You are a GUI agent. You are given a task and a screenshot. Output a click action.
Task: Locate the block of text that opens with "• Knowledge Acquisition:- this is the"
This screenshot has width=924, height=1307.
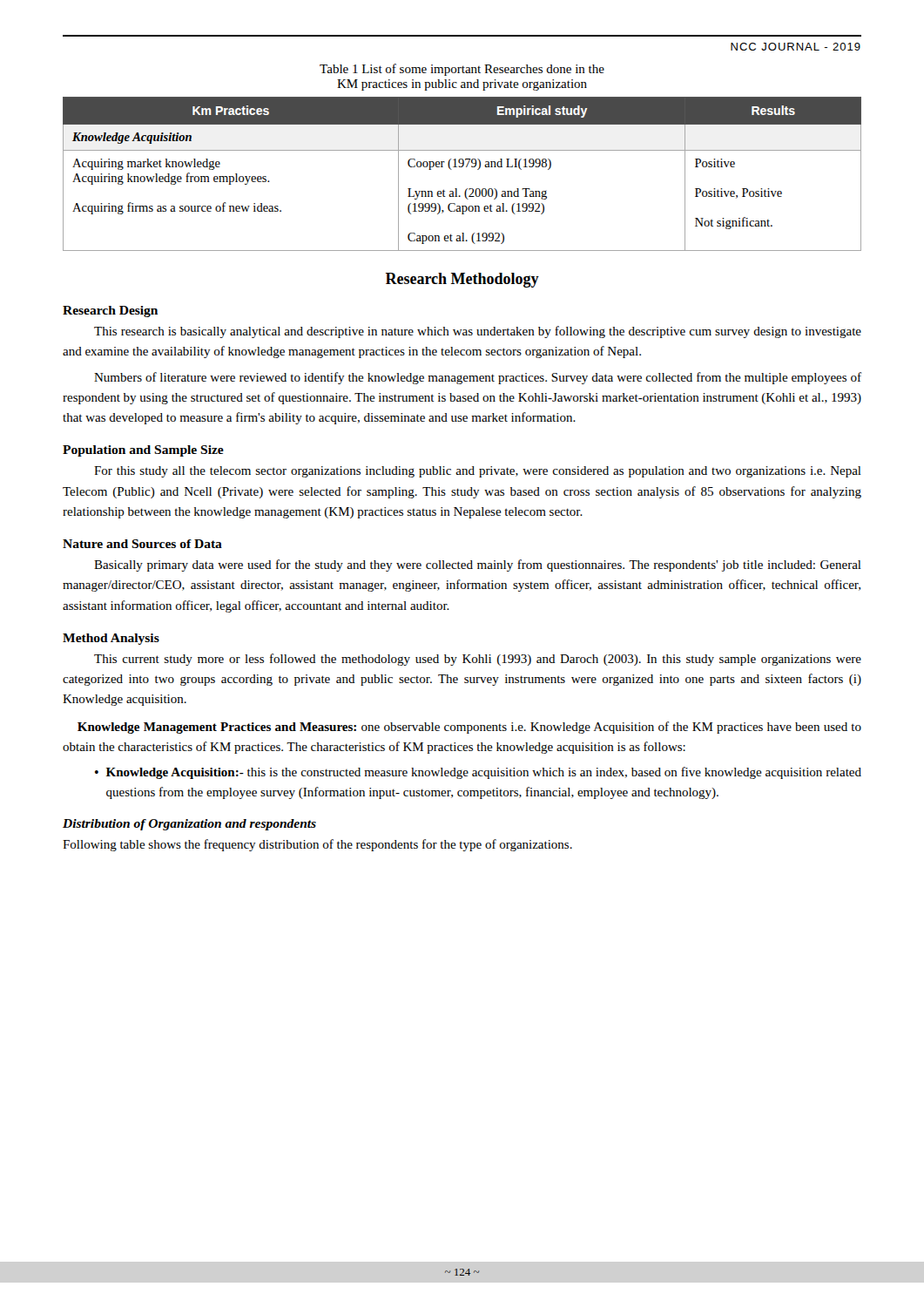coord(478,783)
